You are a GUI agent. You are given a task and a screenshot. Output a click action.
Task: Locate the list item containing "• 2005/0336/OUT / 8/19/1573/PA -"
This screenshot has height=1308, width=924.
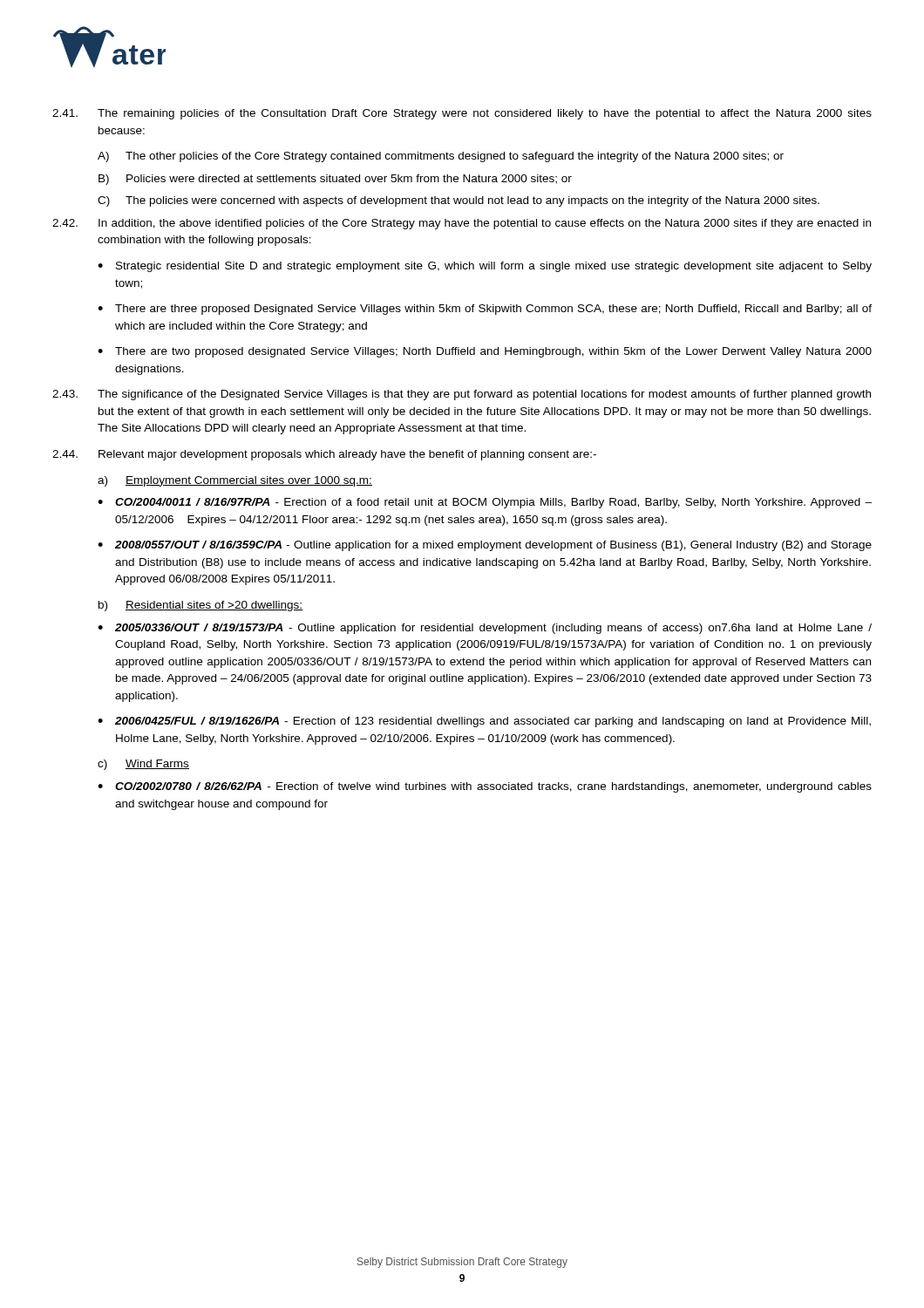pos(485,661)
